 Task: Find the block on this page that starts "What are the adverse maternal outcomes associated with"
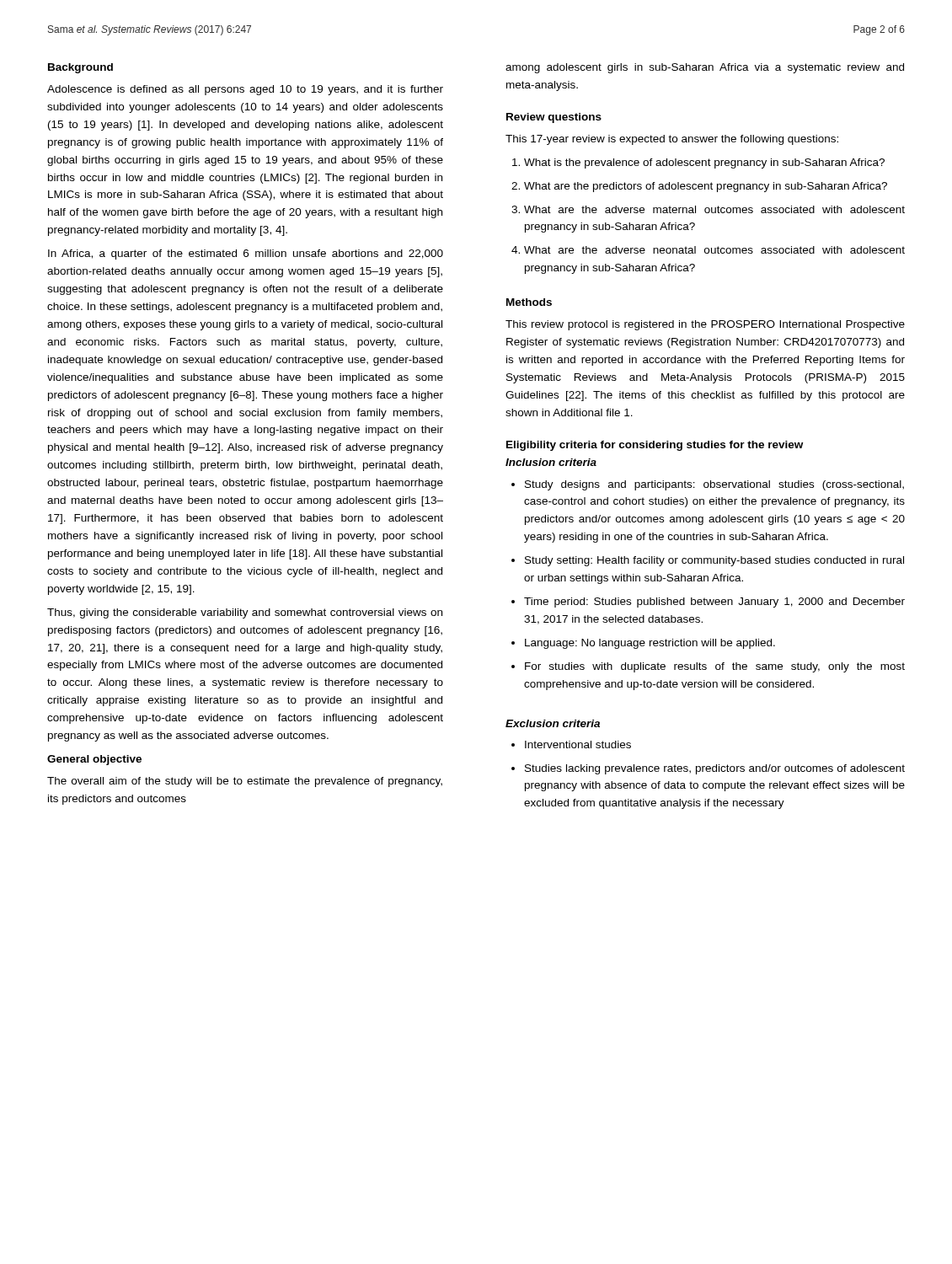[714, 218]
